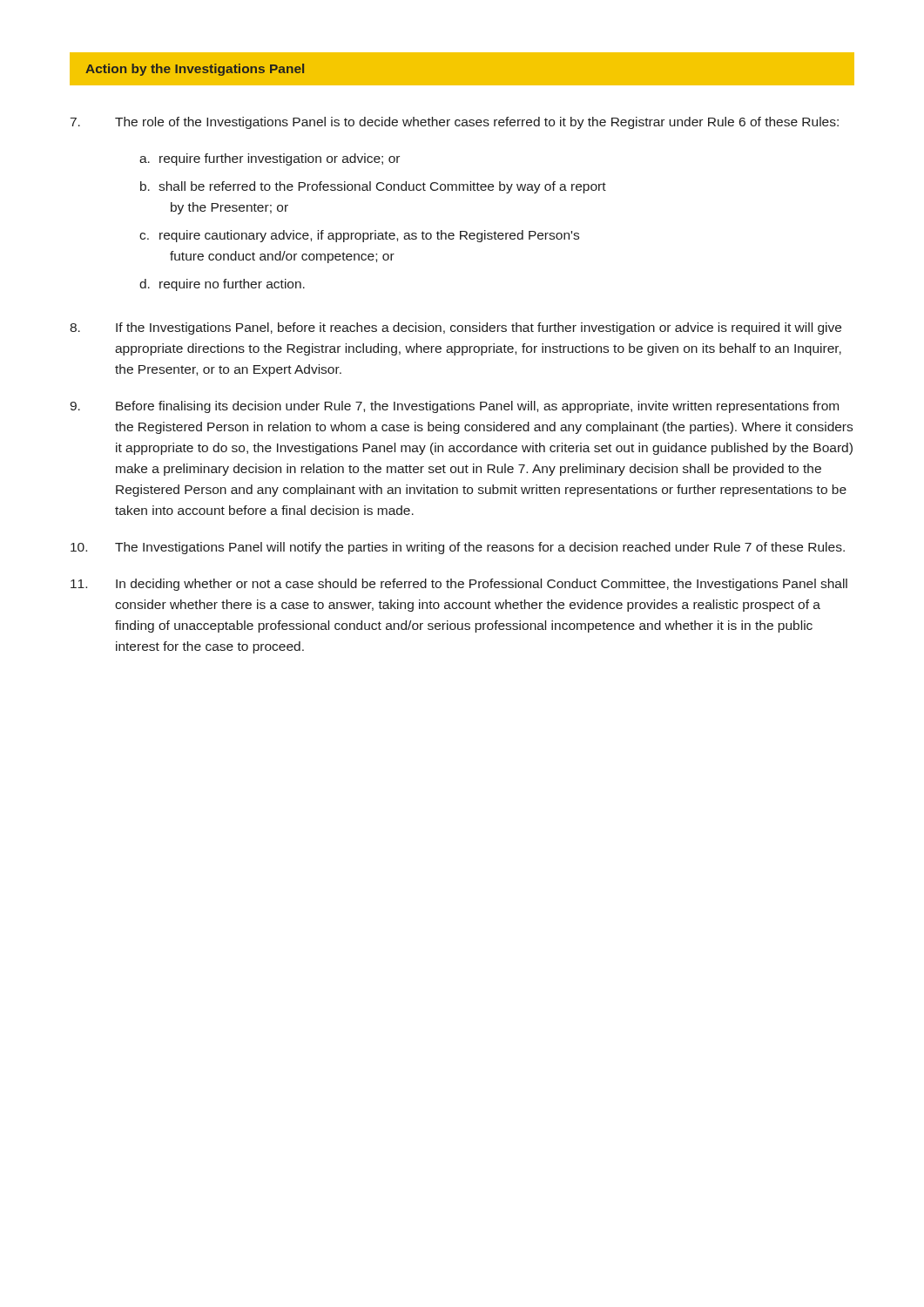Find the section header with the text "Action by the Investigations Panel"
The image size is (924, 1307).
[x=195, y=68]
